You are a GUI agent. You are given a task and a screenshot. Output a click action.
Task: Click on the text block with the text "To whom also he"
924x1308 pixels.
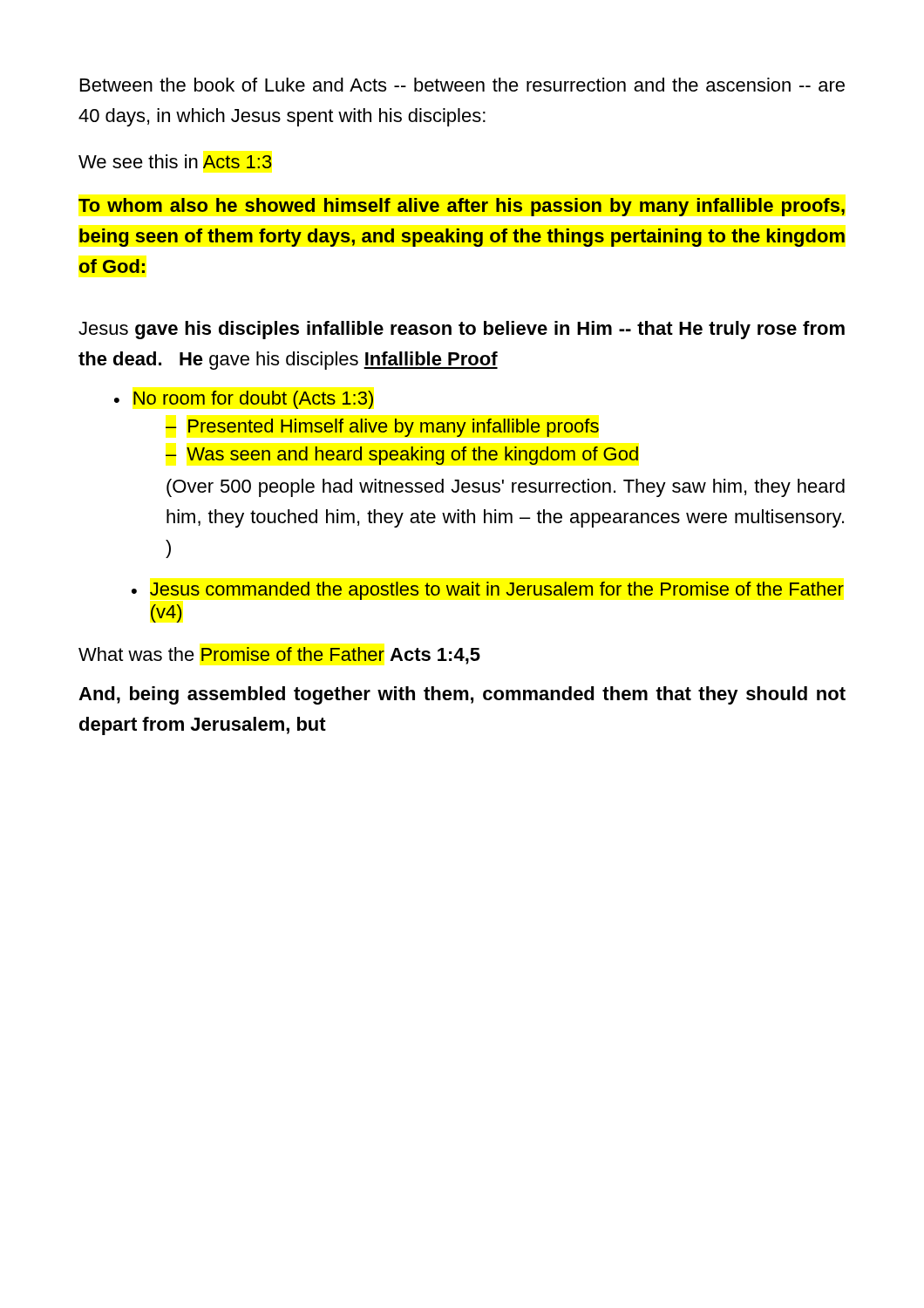click(x=462, y=236)
